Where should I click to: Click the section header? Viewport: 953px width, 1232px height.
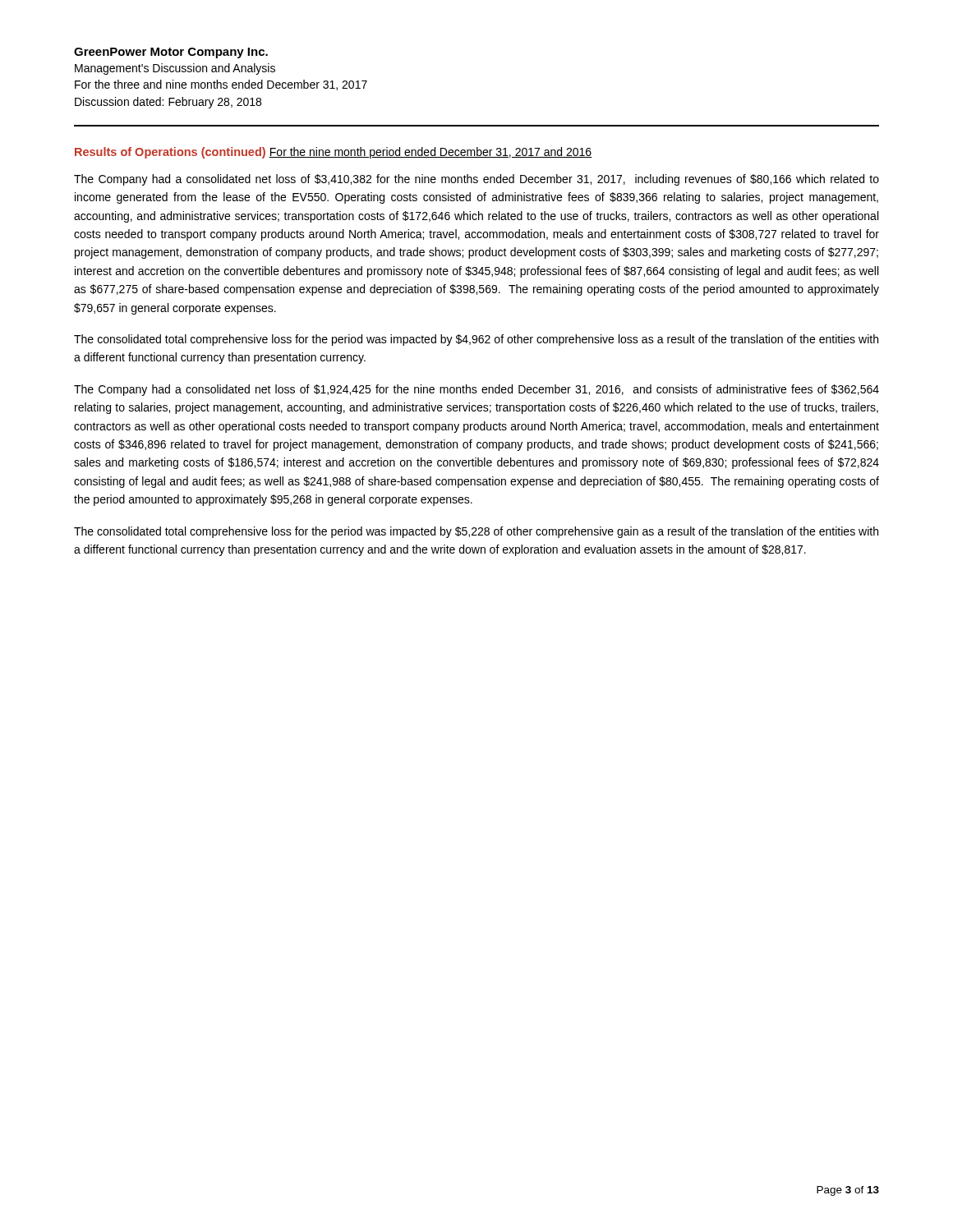coord(170,152)
